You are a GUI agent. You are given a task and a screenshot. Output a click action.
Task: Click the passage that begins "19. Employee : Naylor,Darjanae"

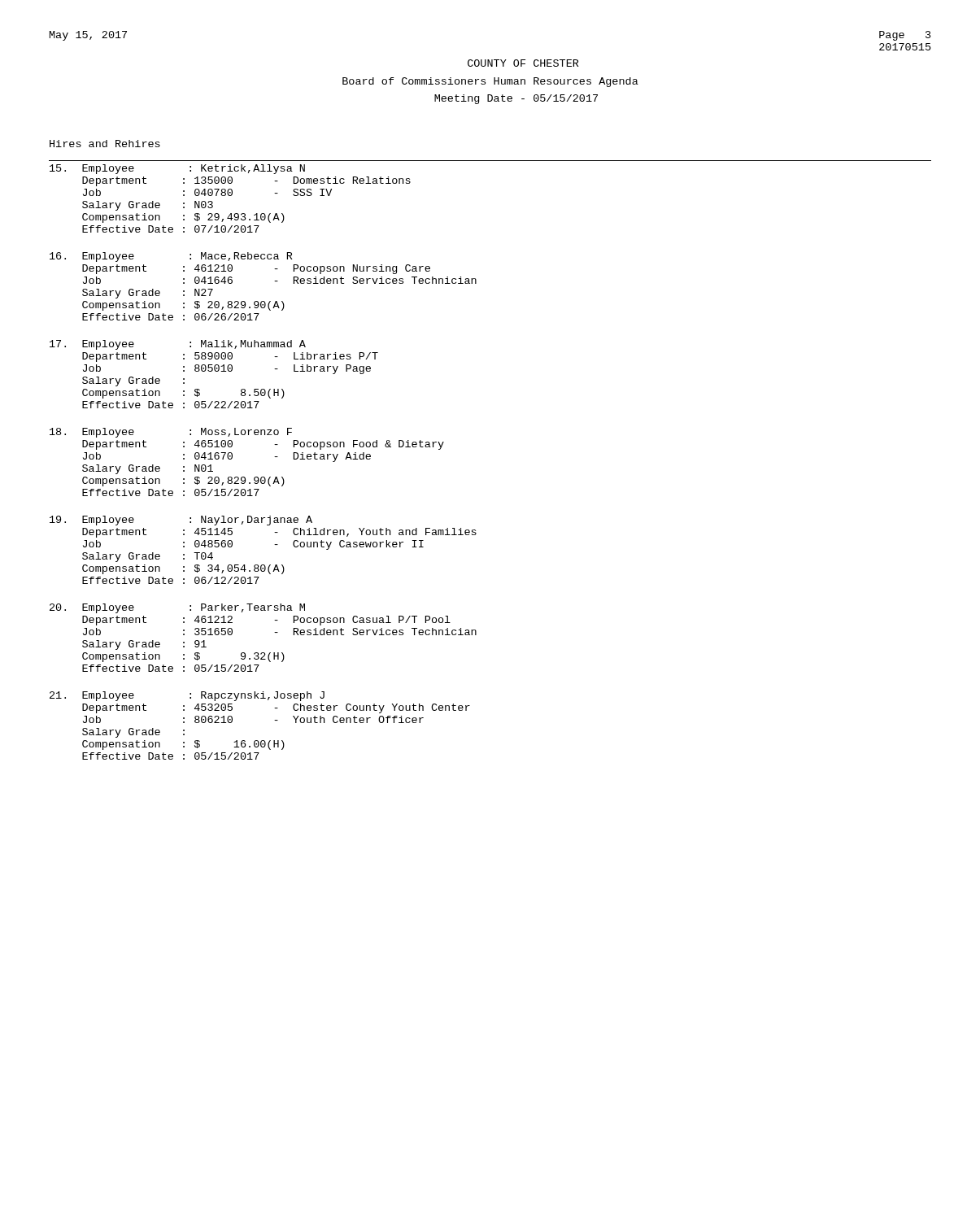(x=105, y=520)
